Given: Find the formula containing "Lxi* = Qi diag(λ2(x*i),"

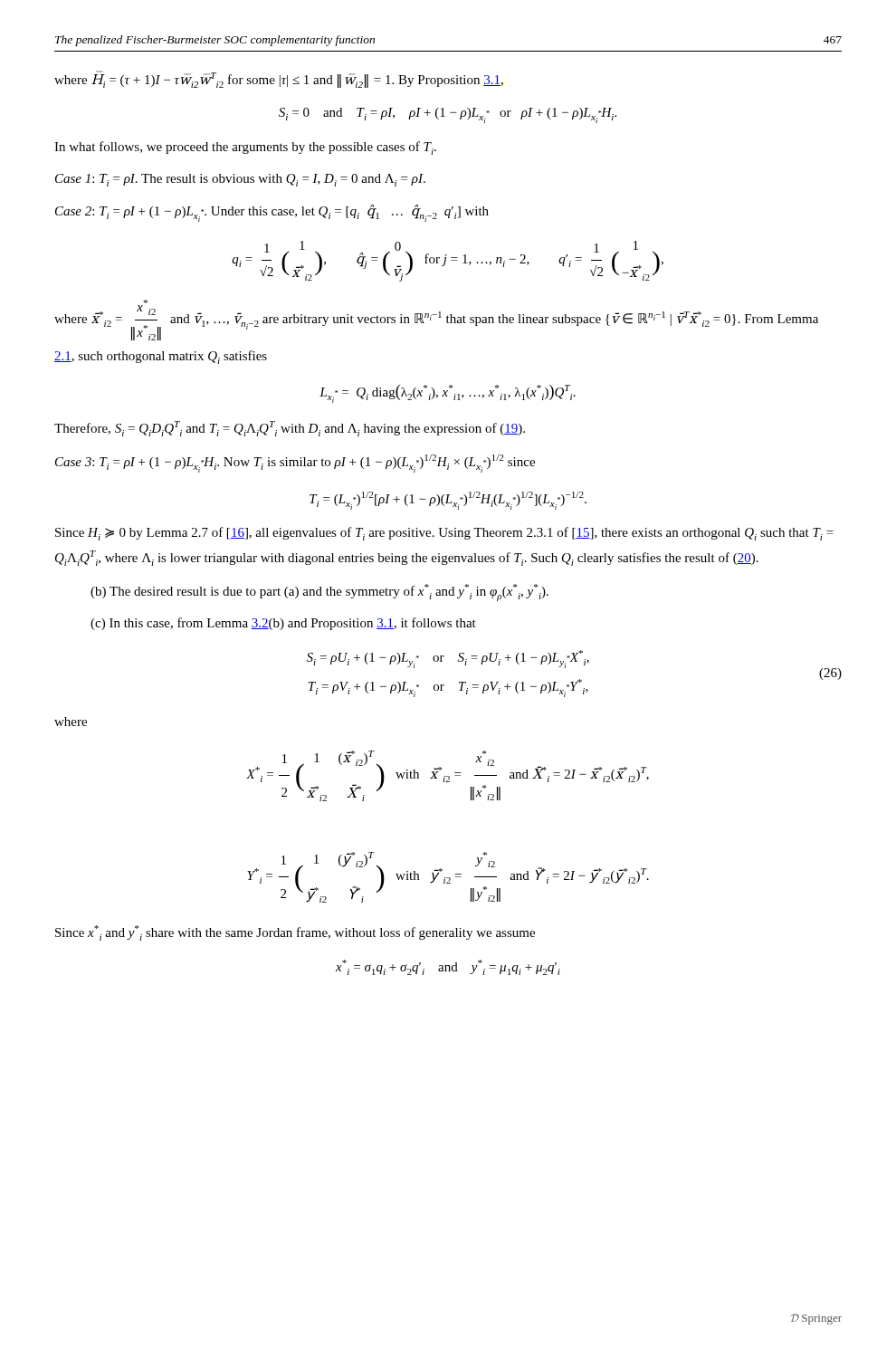Looking at the screenshot, I should coord(448,392).
